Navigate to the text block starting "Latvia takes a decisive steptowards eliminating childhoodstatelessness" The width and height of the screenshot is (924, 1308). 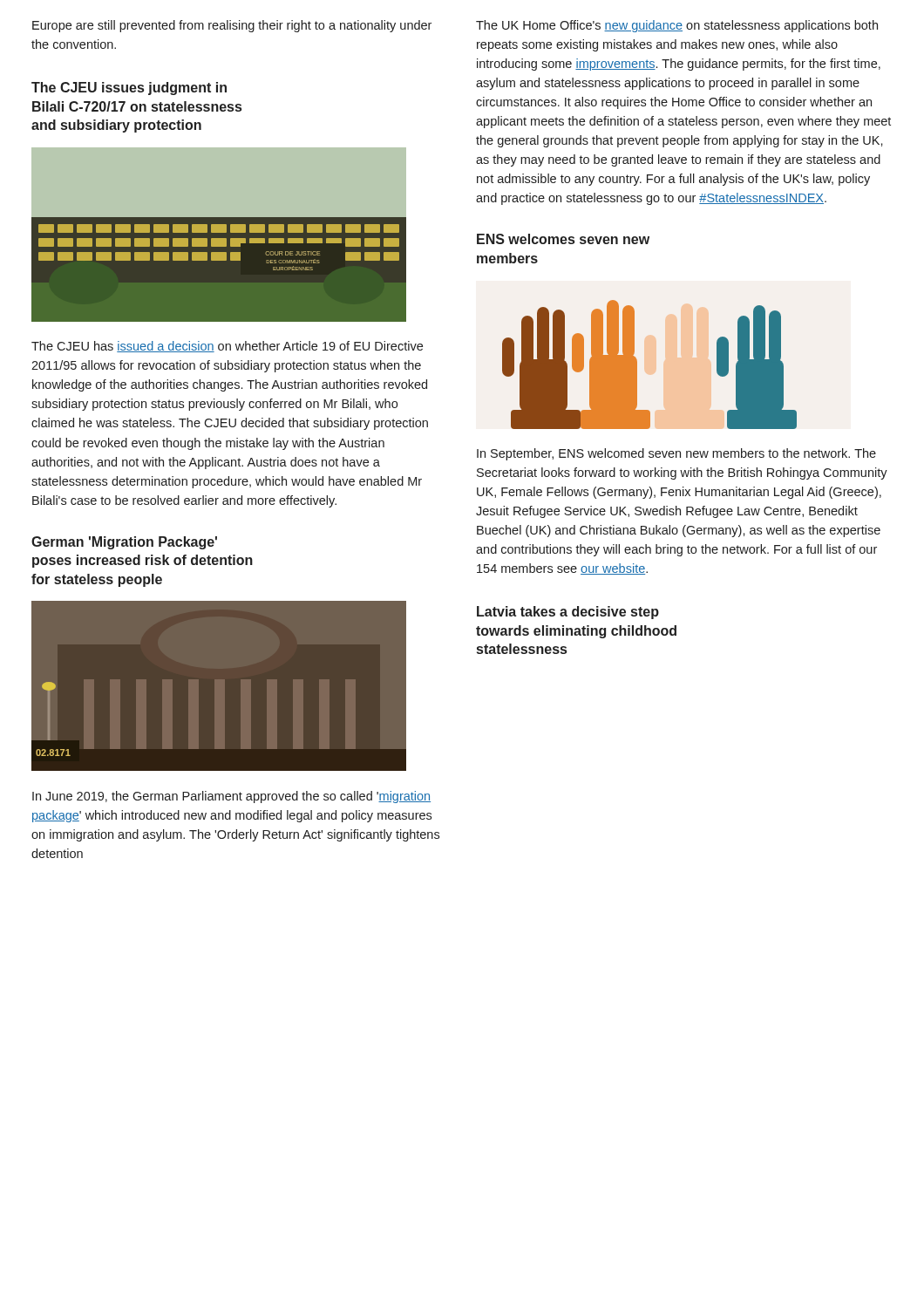(x=577, y=631)
